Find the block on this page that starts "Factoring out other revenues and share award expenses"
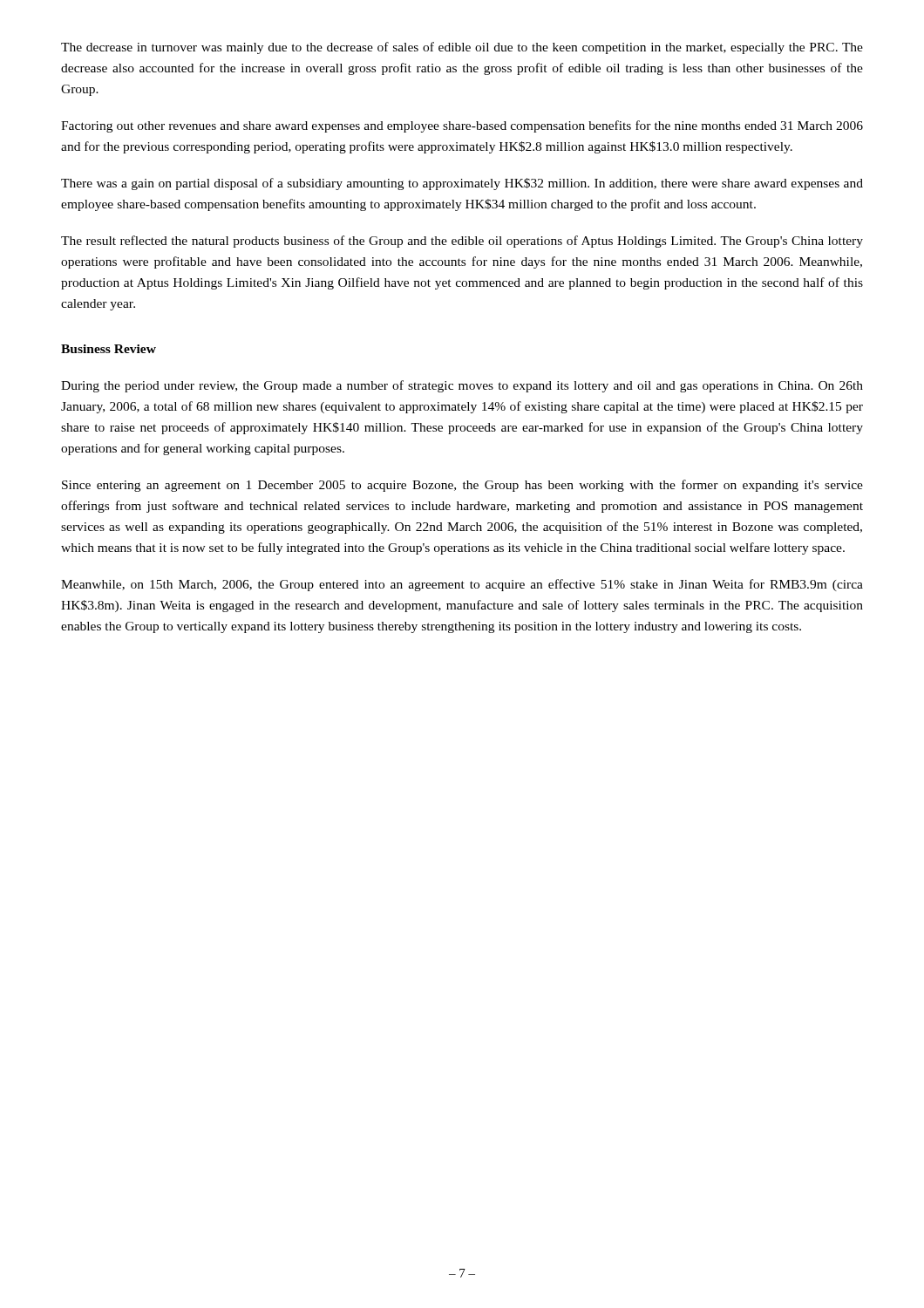 pos(462,136)
